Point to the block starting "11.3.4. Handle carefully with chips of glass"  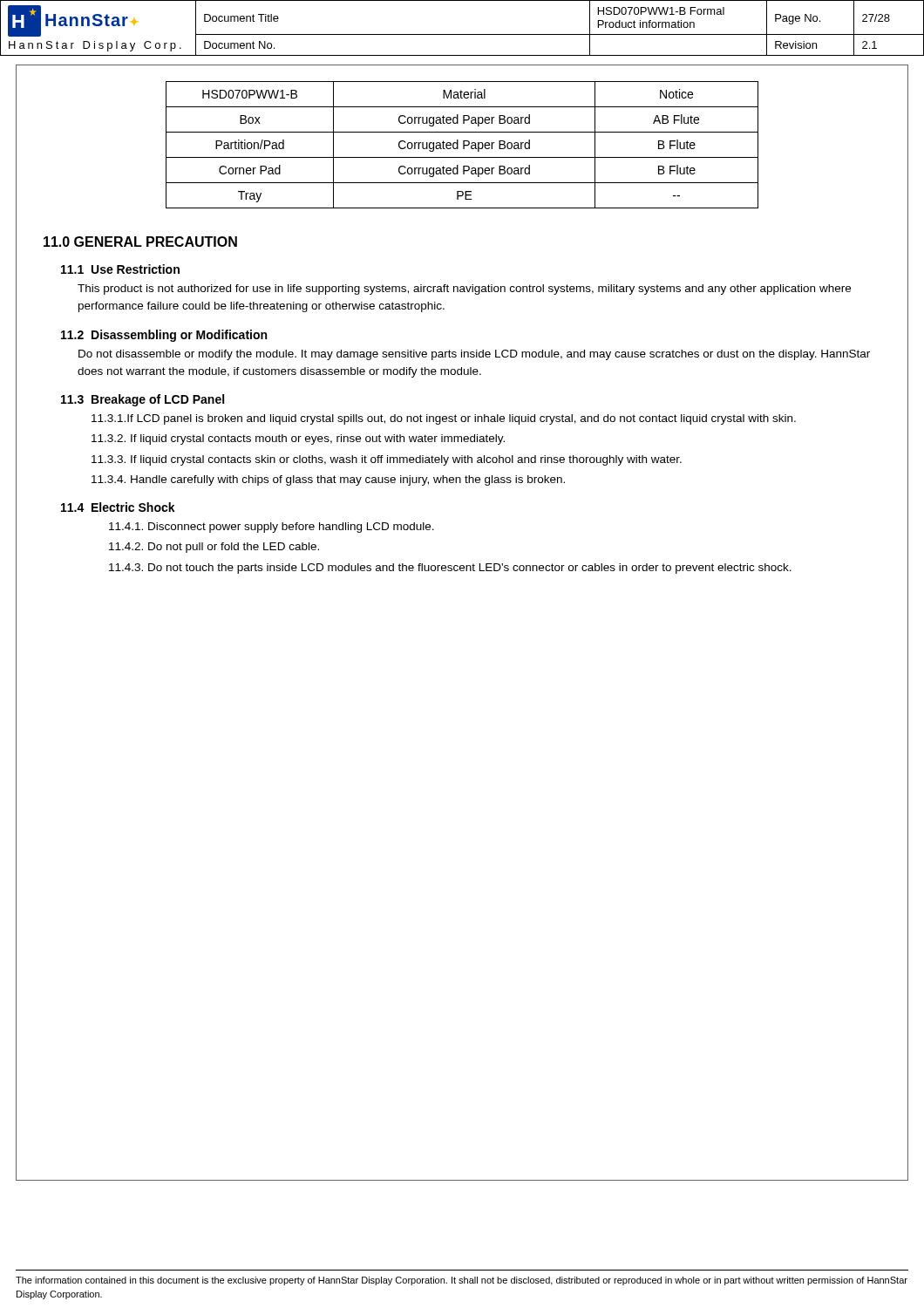coord(328,479)
